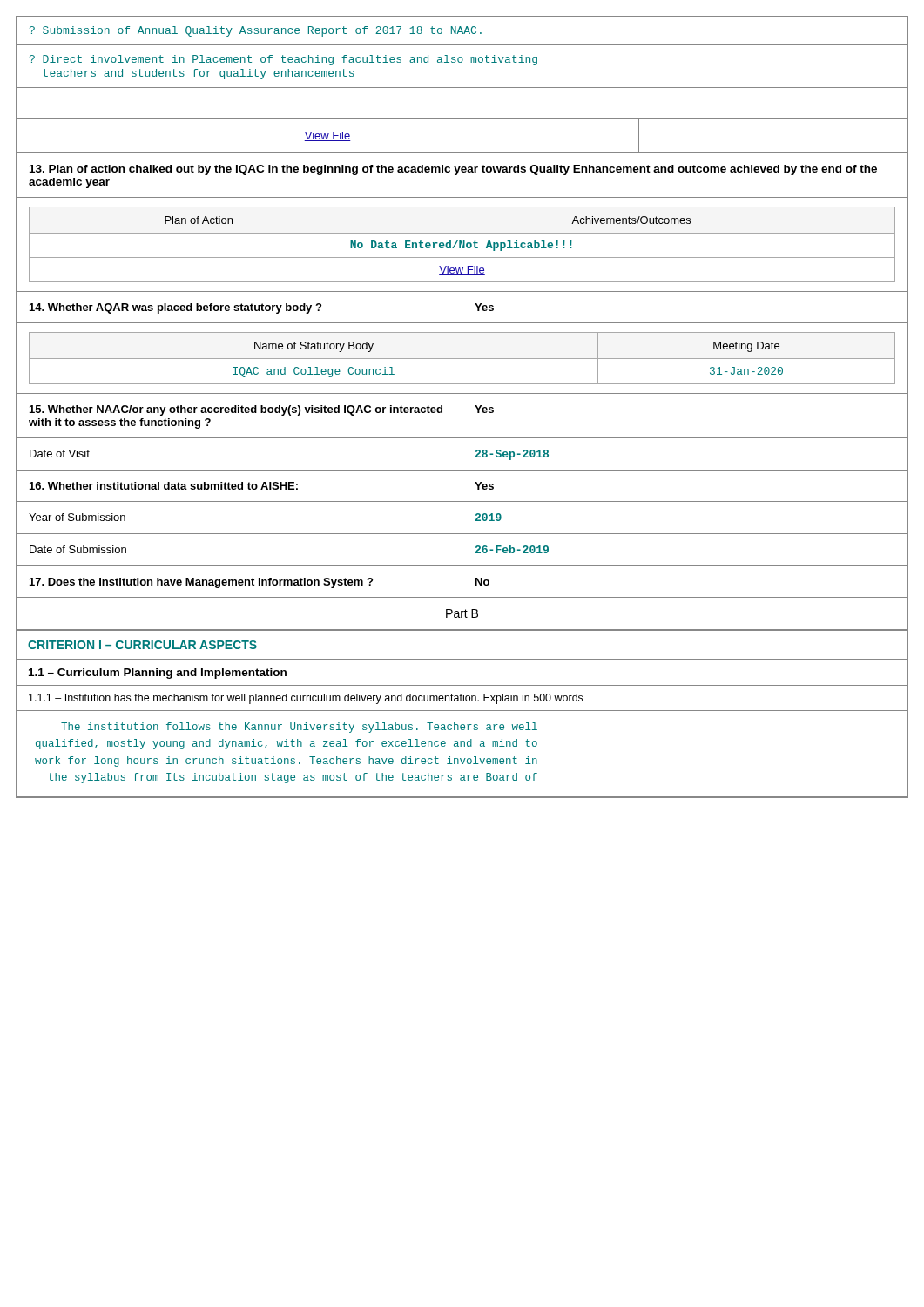
Task: Locate the block starting "CRITERION I – CURRICULAR"
Action: [x=142, y=645]
